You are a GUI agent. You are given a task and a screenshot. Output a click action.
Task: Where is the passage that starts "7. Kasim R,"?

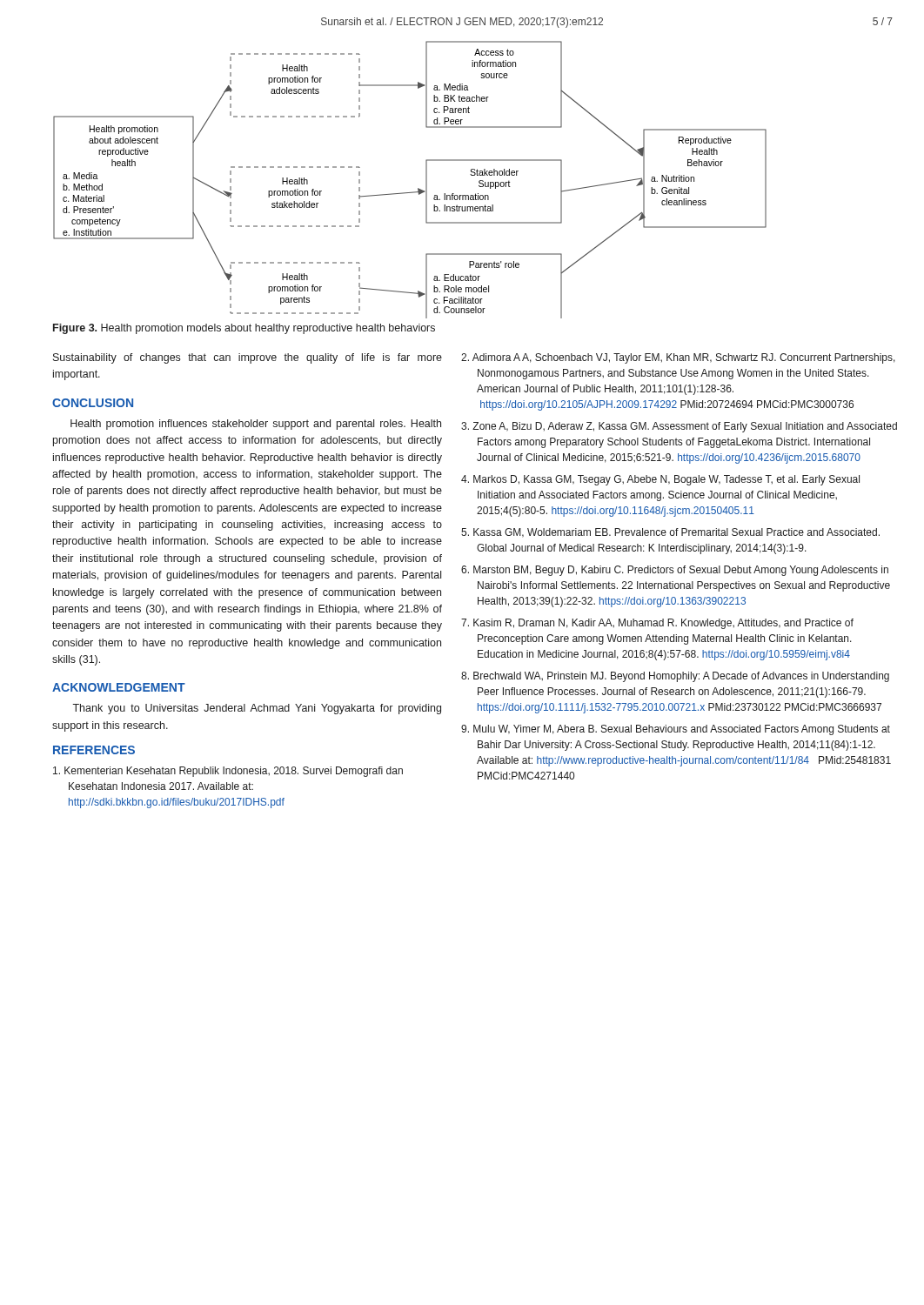pos(657,639)
